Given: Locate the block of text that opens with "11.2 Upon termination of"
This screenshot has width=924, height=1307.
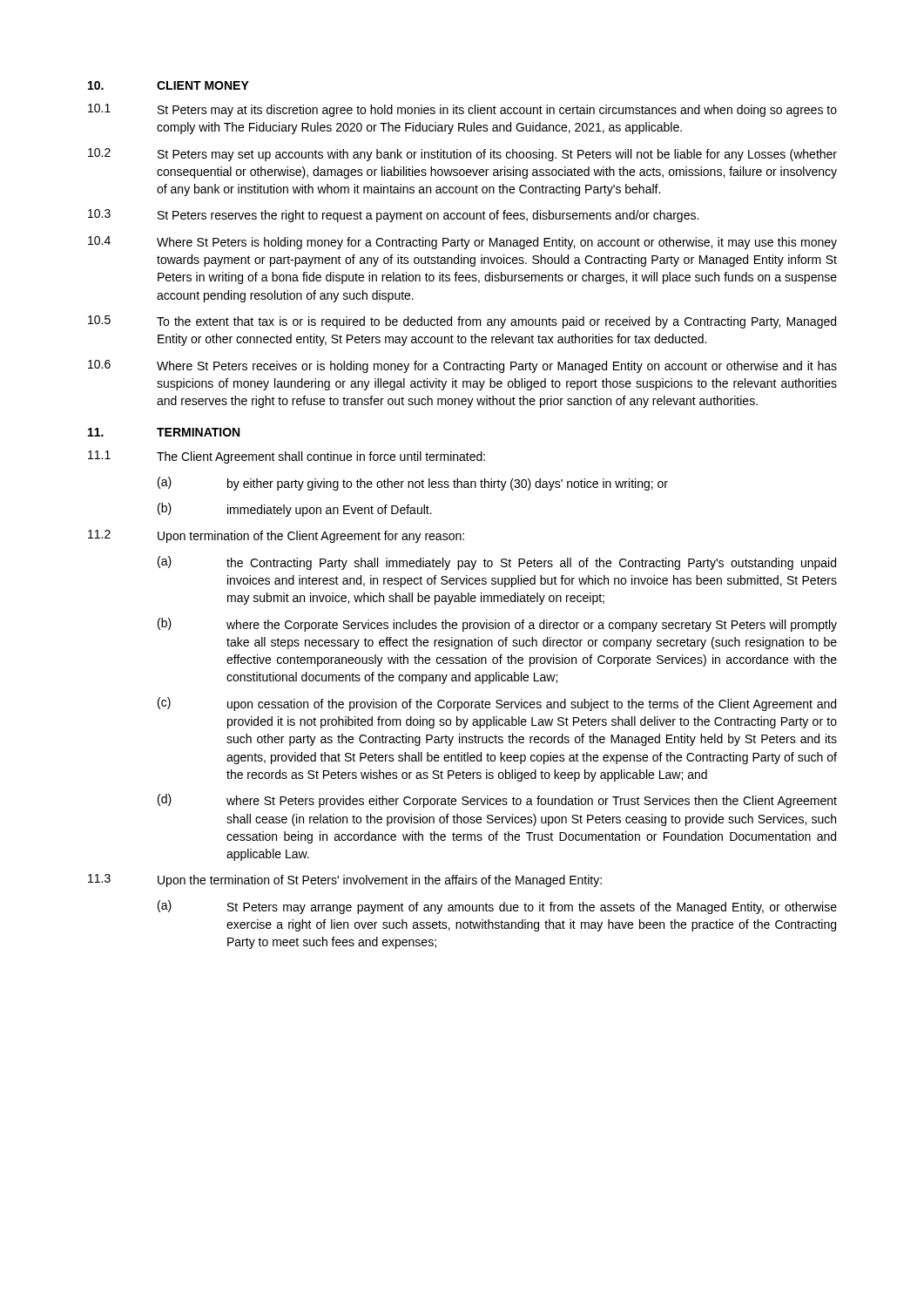Looking at the screenshot, I should 276,536.
